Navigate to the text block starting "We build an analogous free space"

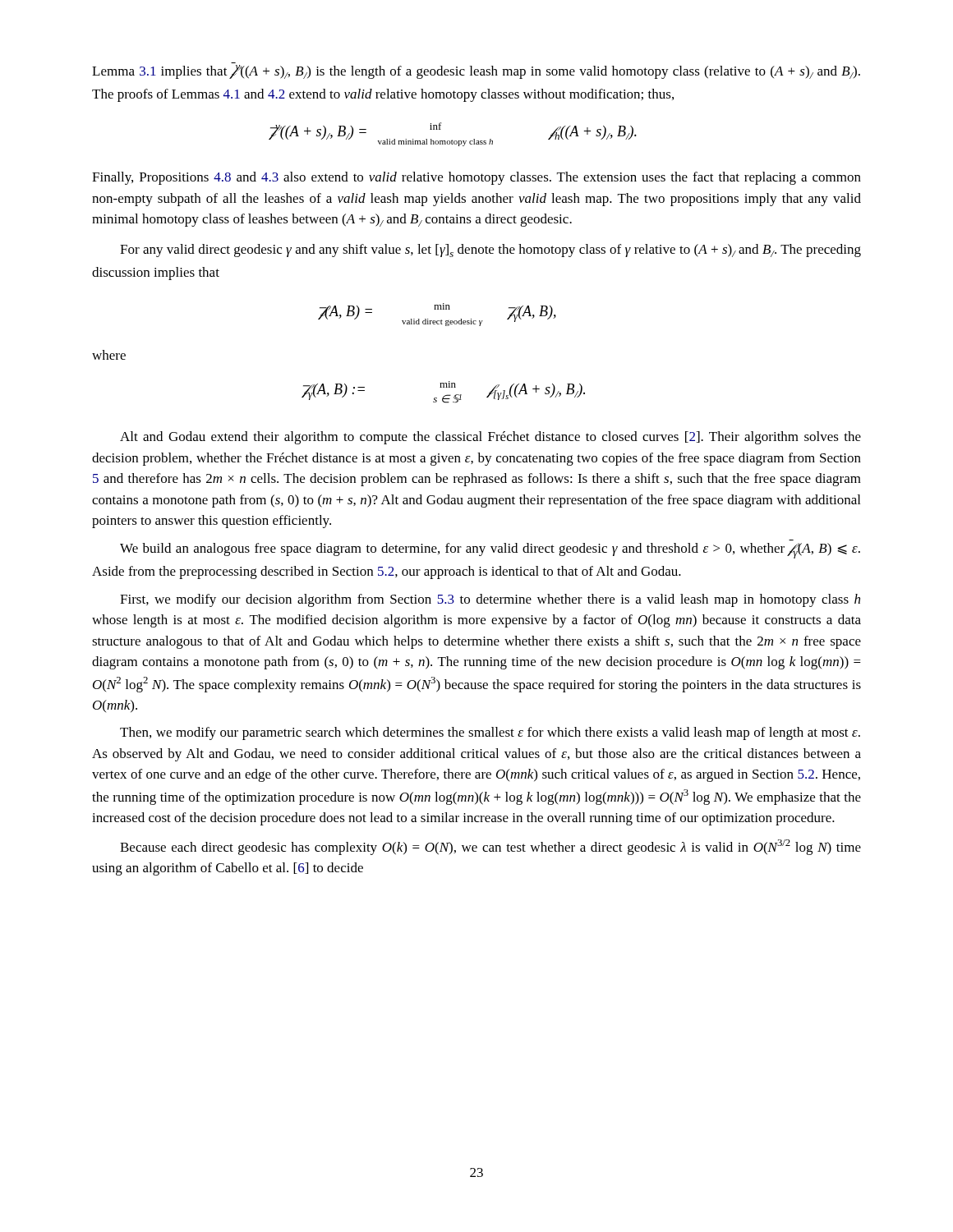click(476, 560)
